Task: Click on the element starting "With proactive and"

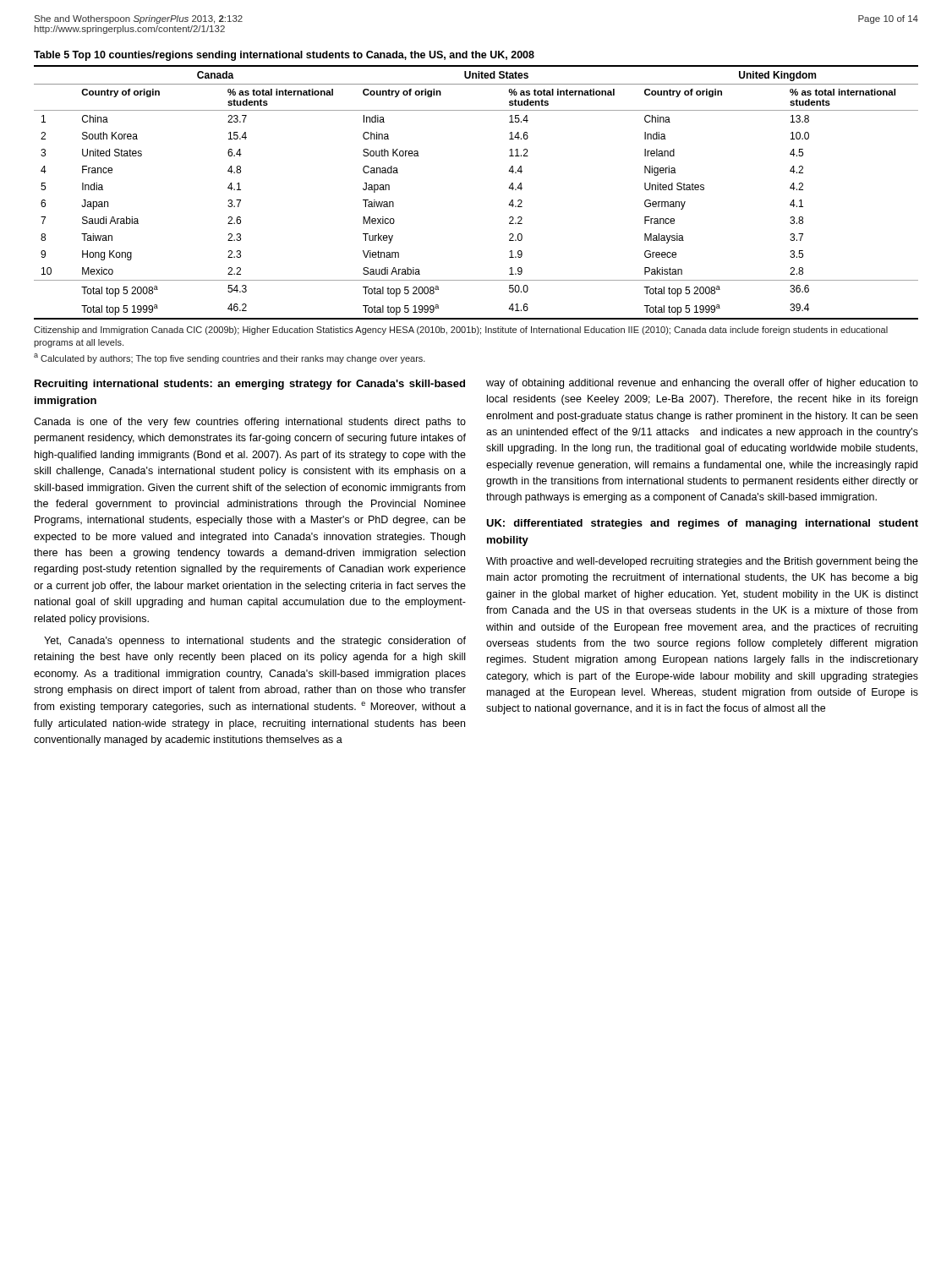Action: click(x=702, y=636)
